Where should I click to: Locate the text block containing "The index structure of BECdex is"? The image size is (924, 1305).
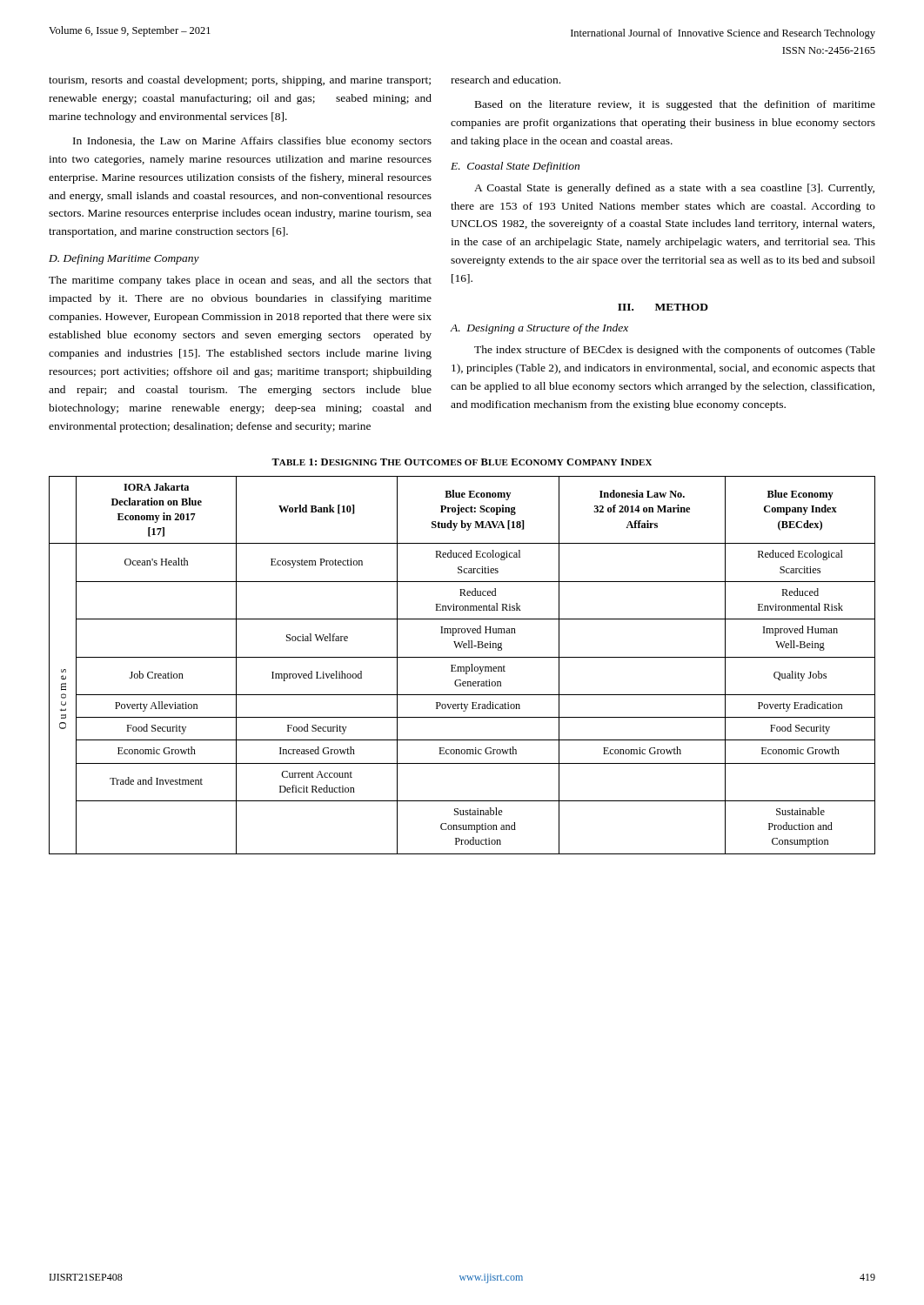[x=663, y=378]
